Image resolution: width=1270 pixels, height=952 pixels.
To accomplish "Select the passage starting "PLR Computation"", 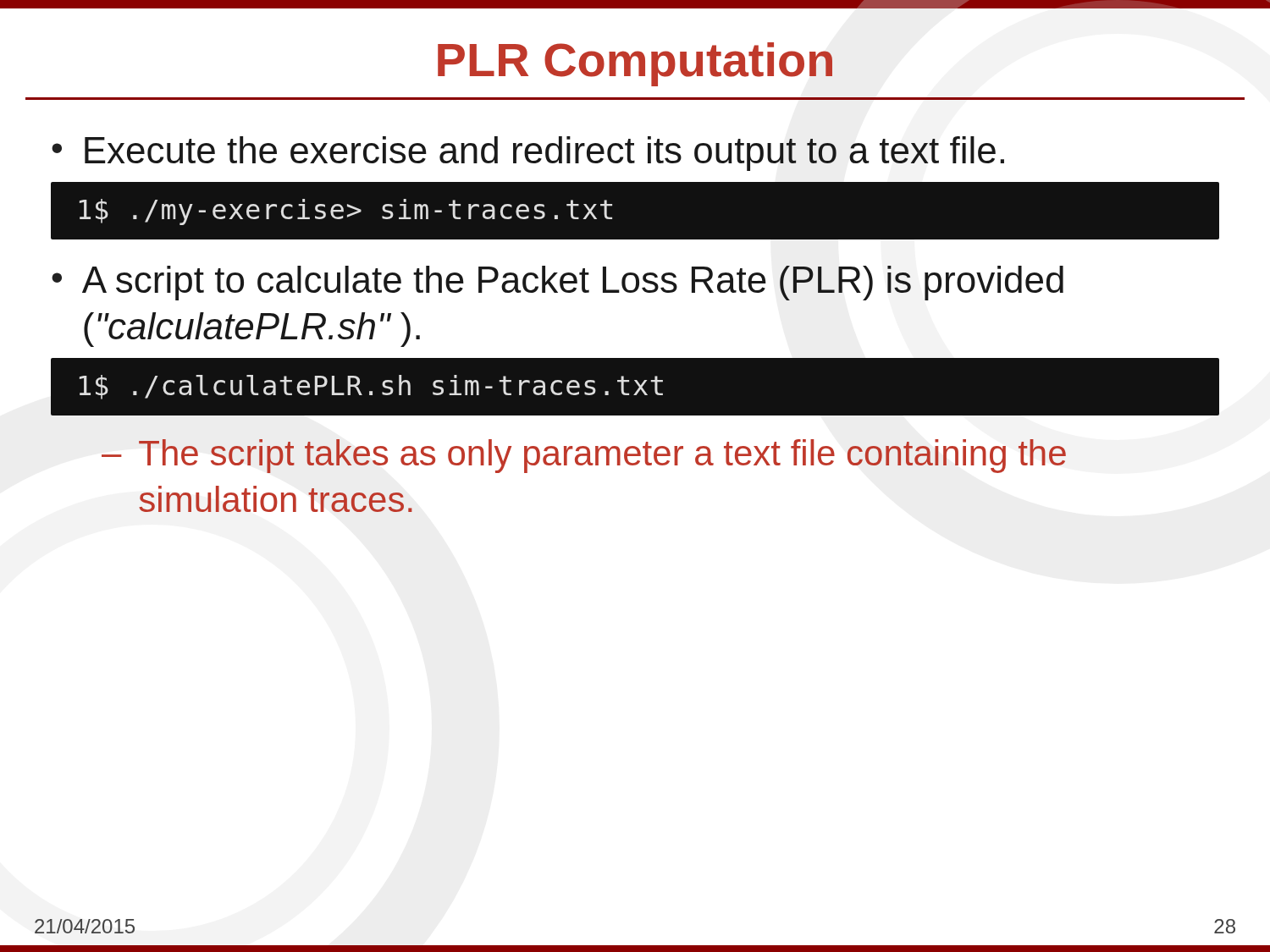I will (x=635, y=57).
